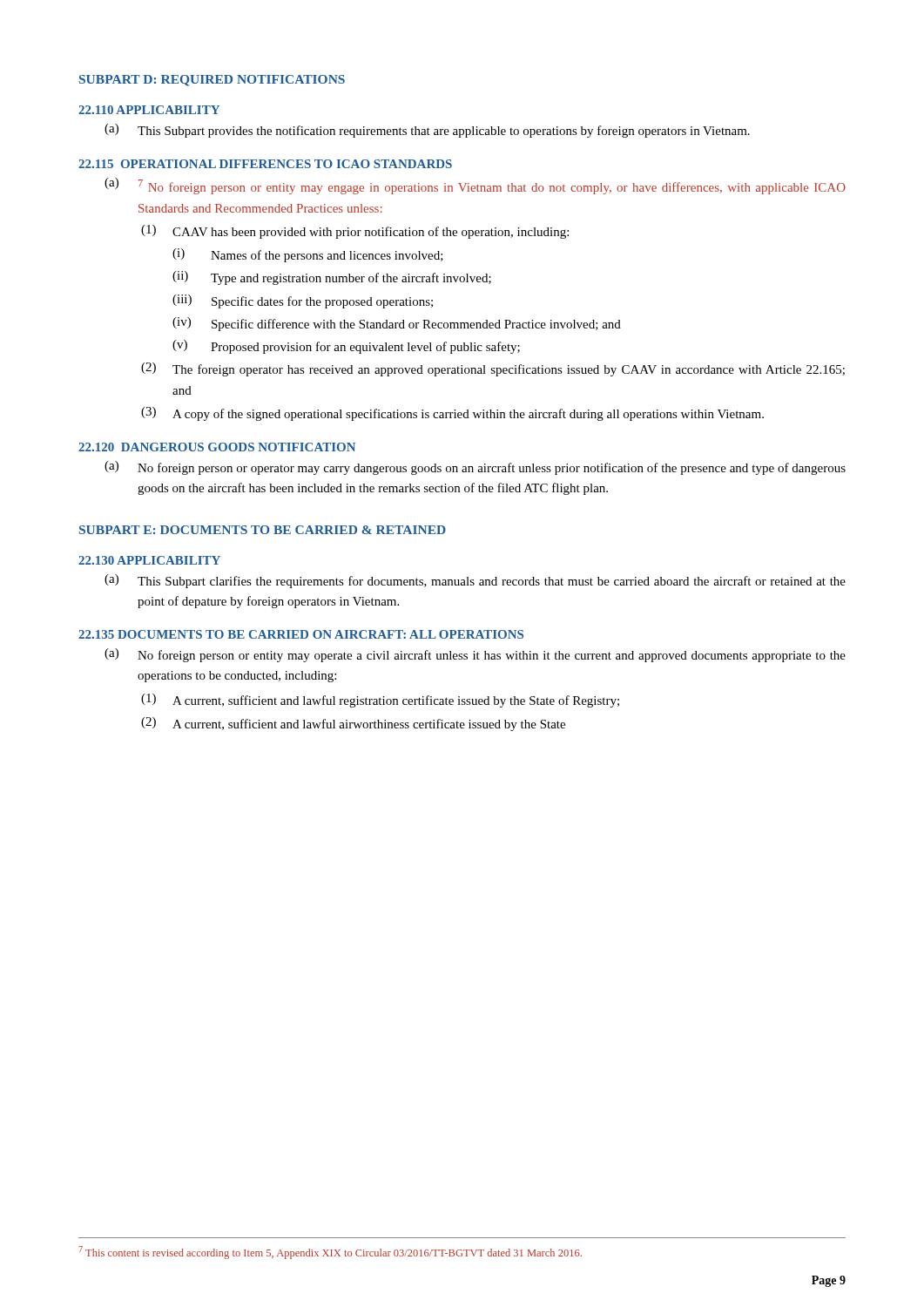Click the passage that begins "(iv) Specific difference with the Standard or Recommended"
Viewport: 924px width, 1307px height.
pos(509,324)
